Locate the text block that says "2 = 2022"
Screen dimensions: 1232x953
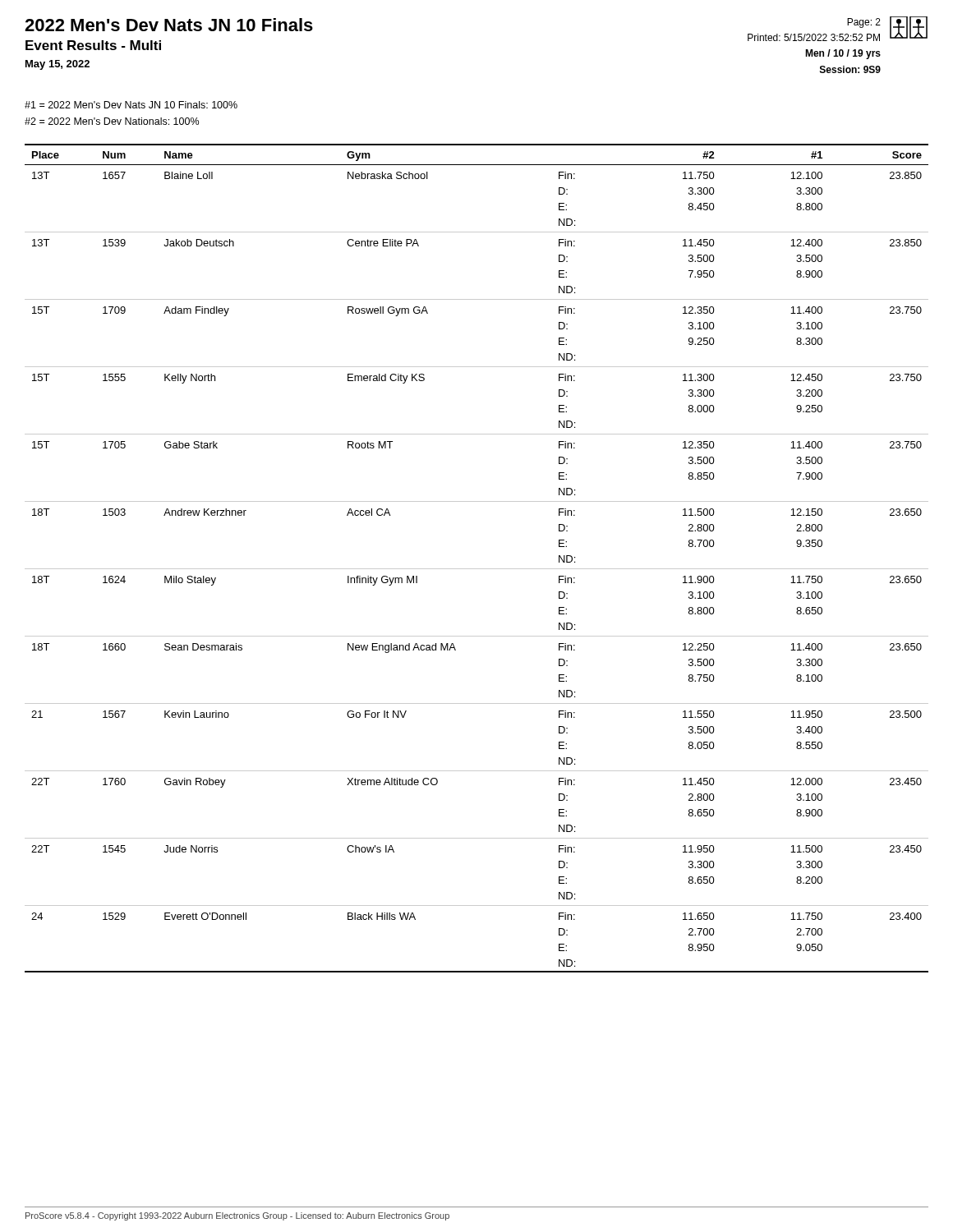point(112,122)
